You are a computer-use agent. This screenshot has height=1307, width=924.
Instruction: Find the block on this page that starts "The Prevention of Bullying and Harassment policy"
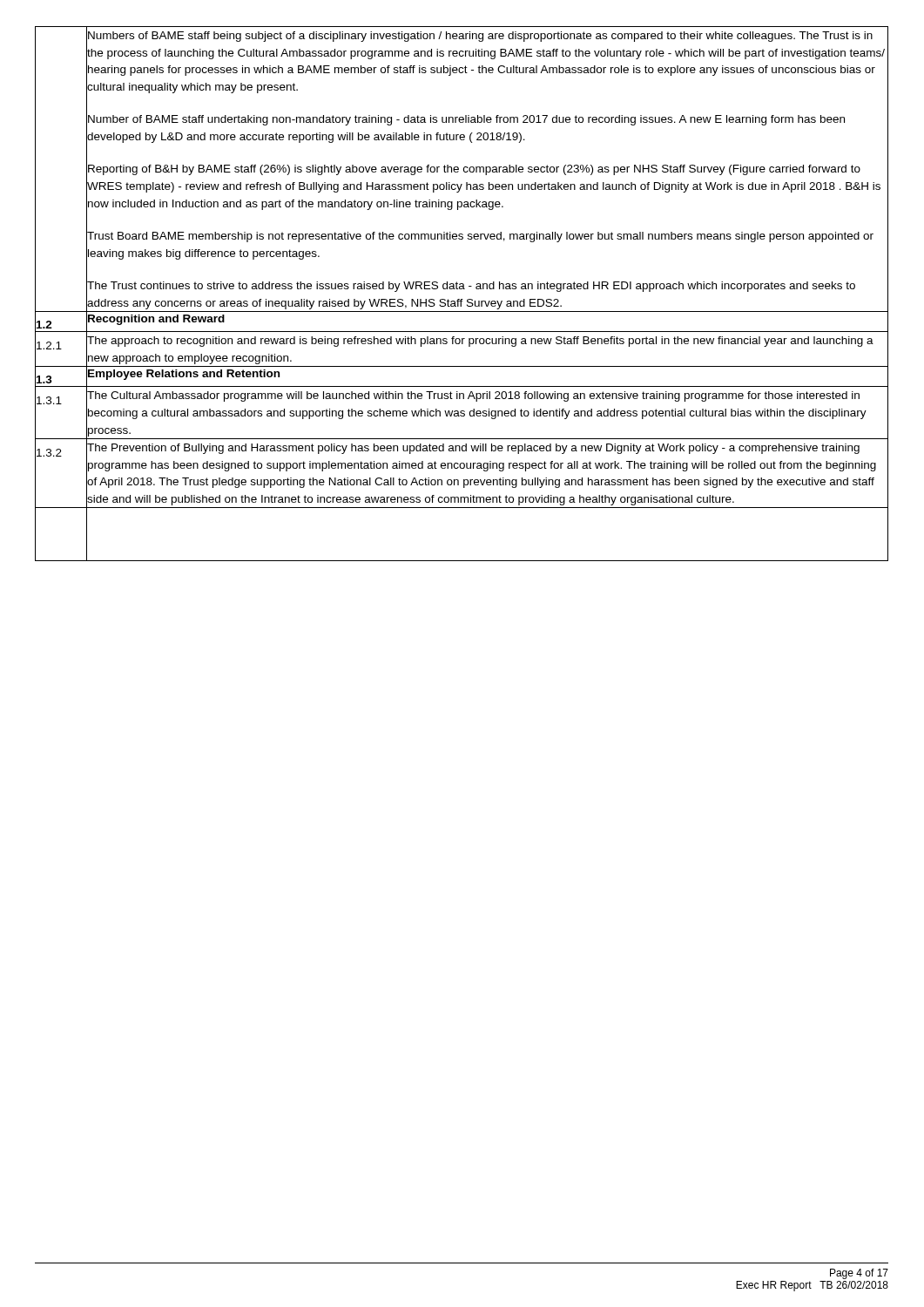(x=487, y=473)
